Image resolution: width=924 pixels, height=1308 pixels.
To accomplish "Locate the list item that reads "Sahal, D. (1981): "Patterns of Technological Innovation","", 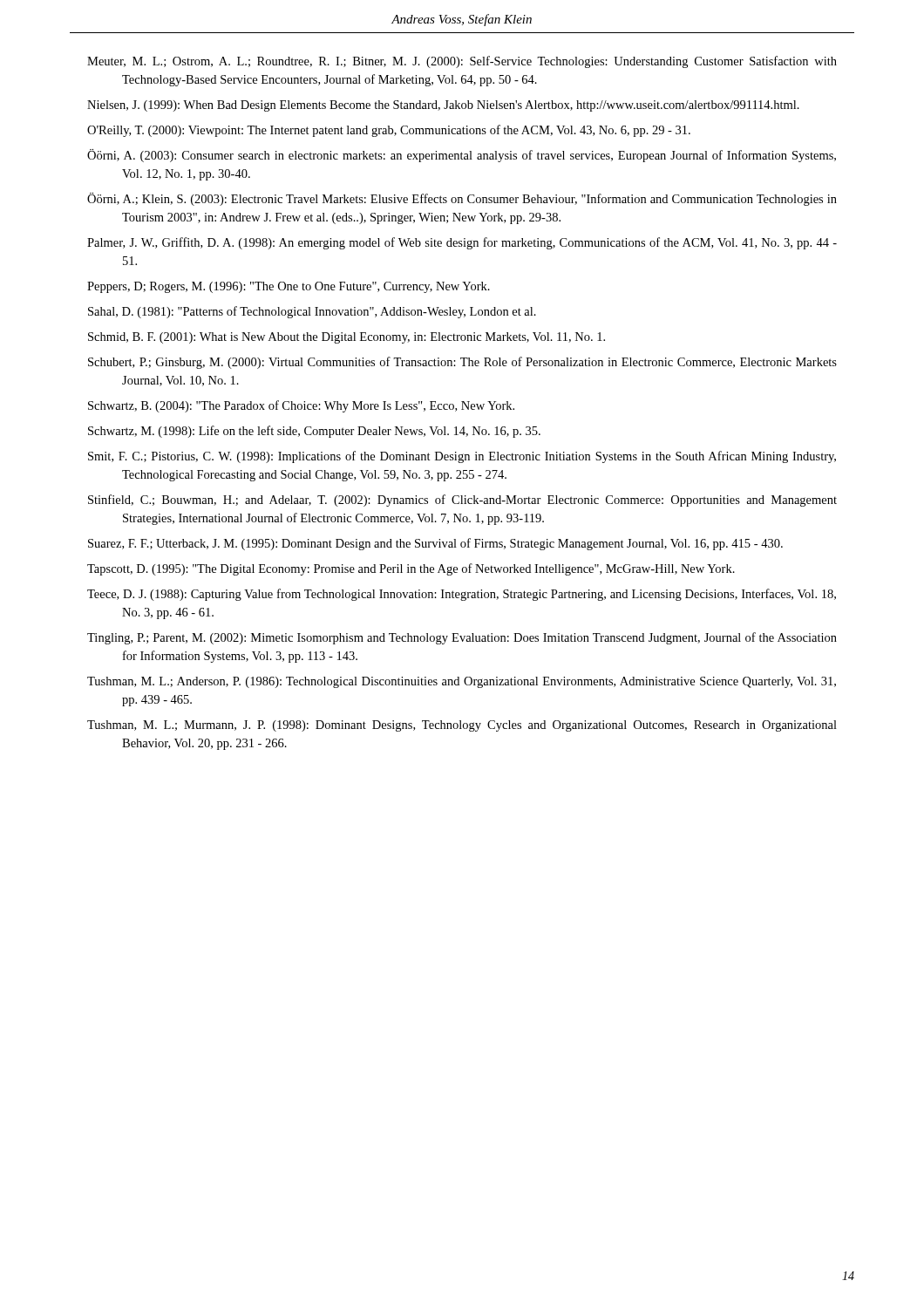I will click(x=312, y=311).
